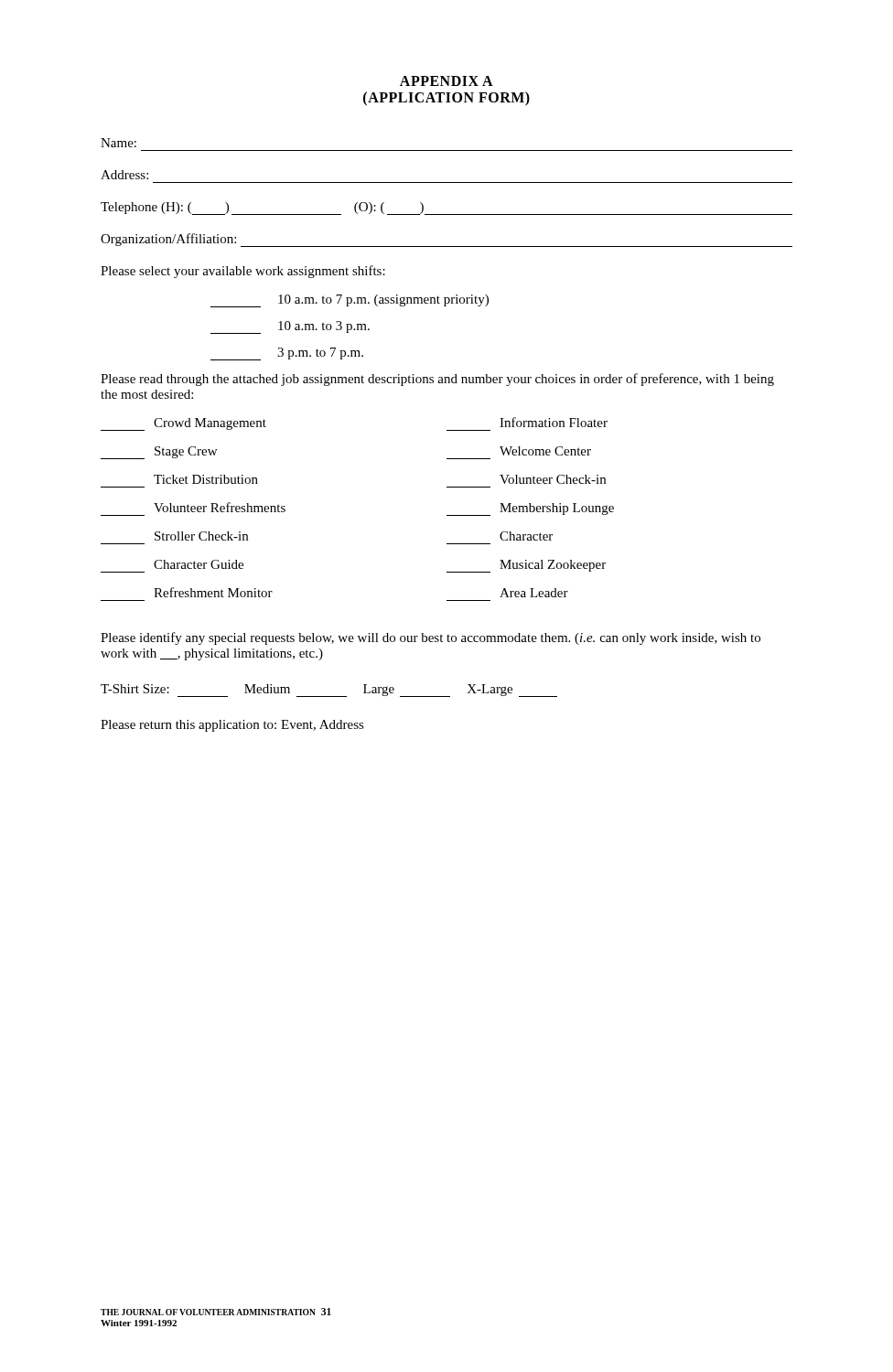Viewport: 893px width, 1372px height.
Task: Point to the block starting "3 p.m. to 7 p.m."
Action: point(287,353)
